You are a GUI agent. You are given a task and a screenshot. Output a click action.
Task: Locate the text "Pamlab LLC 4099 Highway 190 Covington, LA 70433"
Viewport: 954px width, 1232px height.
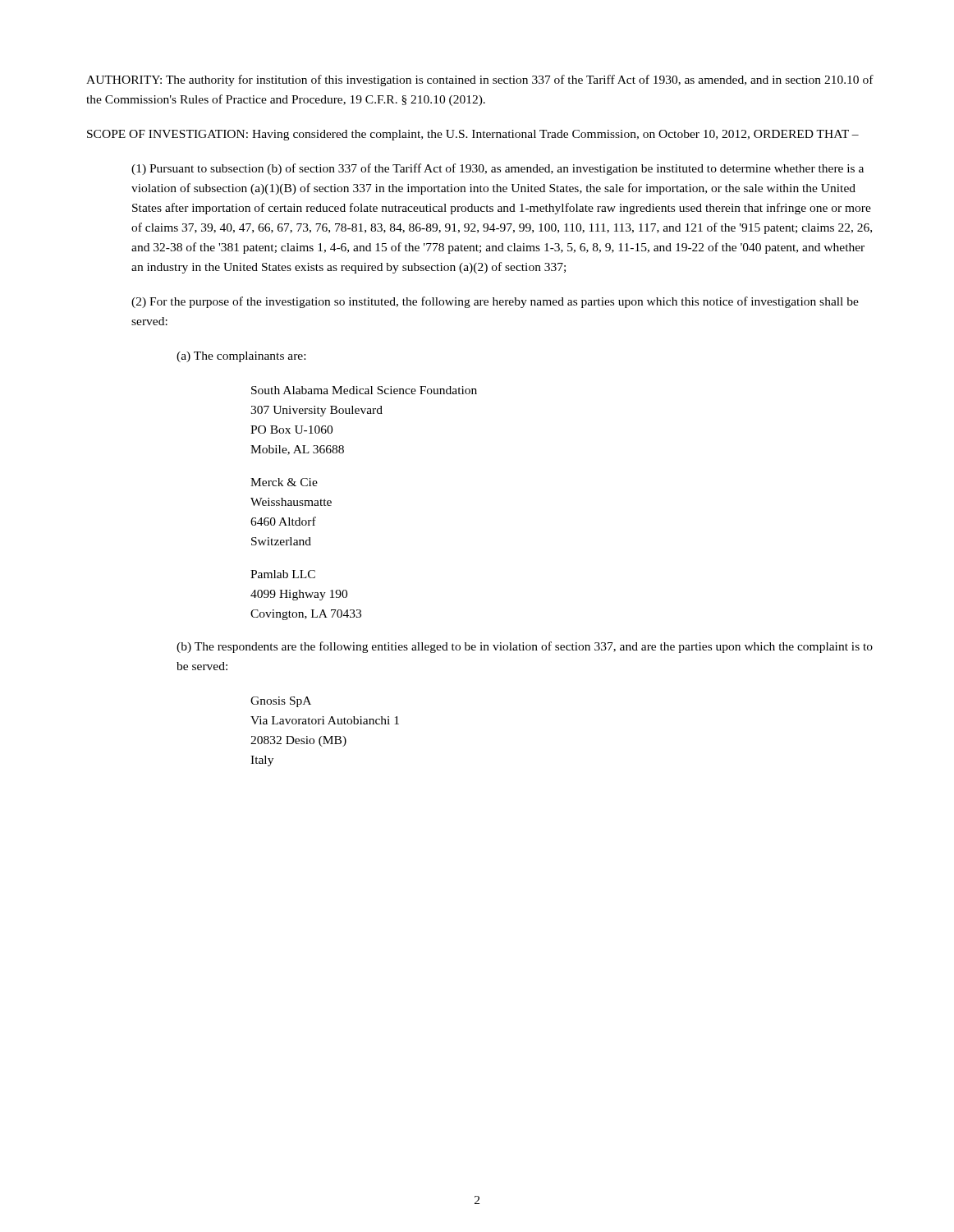(306, 594)
